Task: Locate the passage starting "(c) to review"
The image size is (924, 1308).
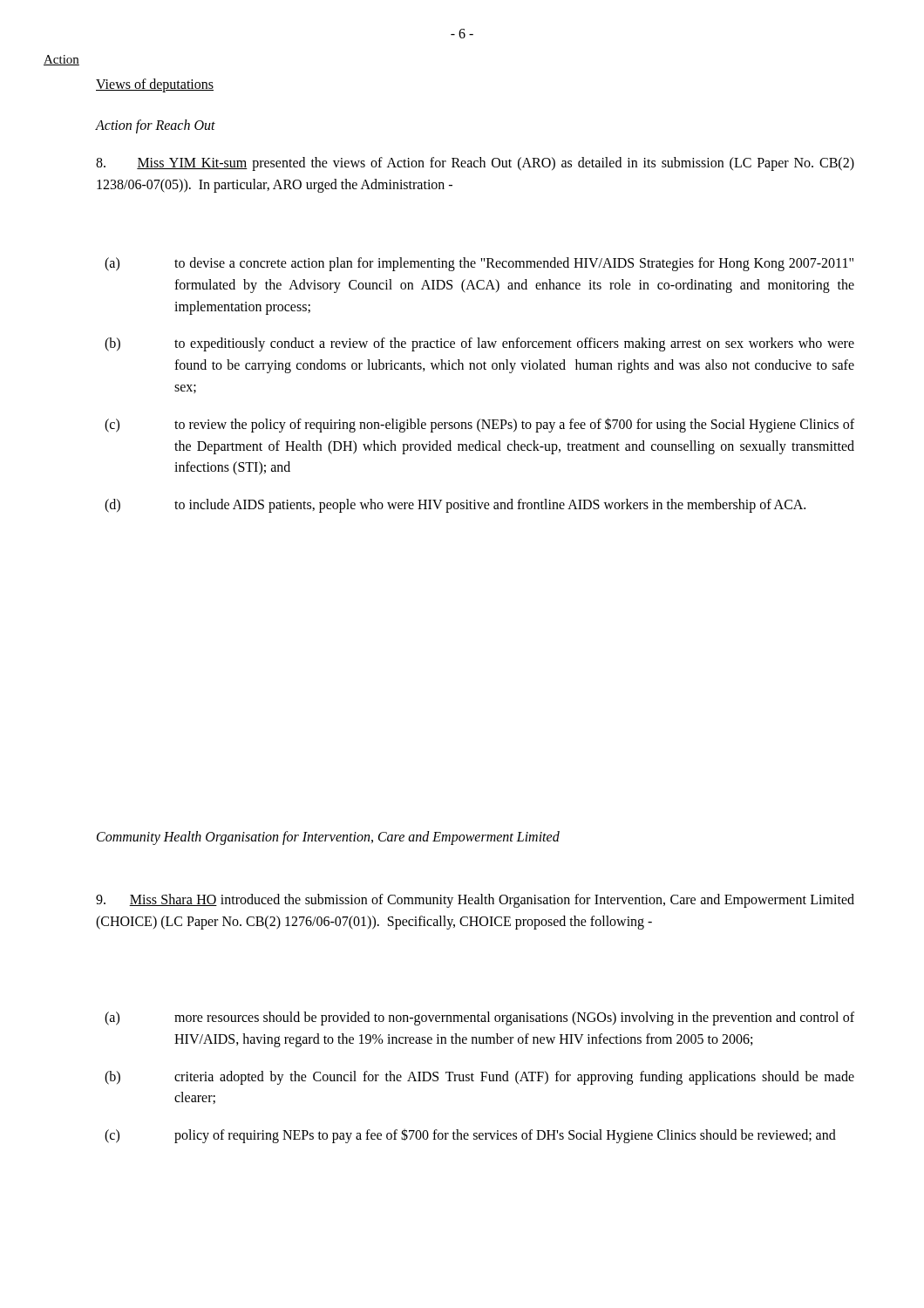Action: (475, 446)
